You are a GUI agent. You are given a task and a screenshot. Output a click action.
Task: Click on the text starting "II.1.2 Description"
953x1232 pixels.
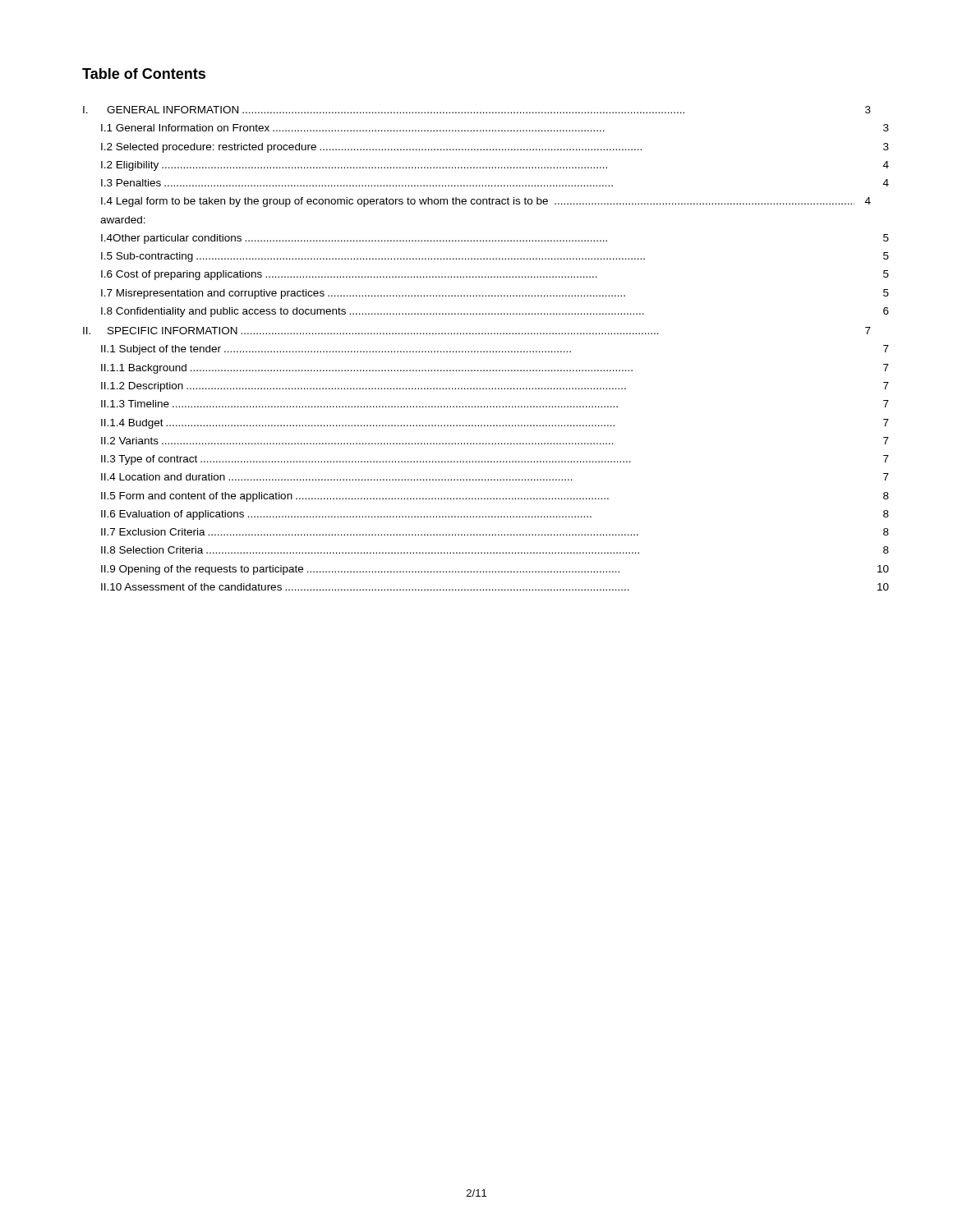495,386
